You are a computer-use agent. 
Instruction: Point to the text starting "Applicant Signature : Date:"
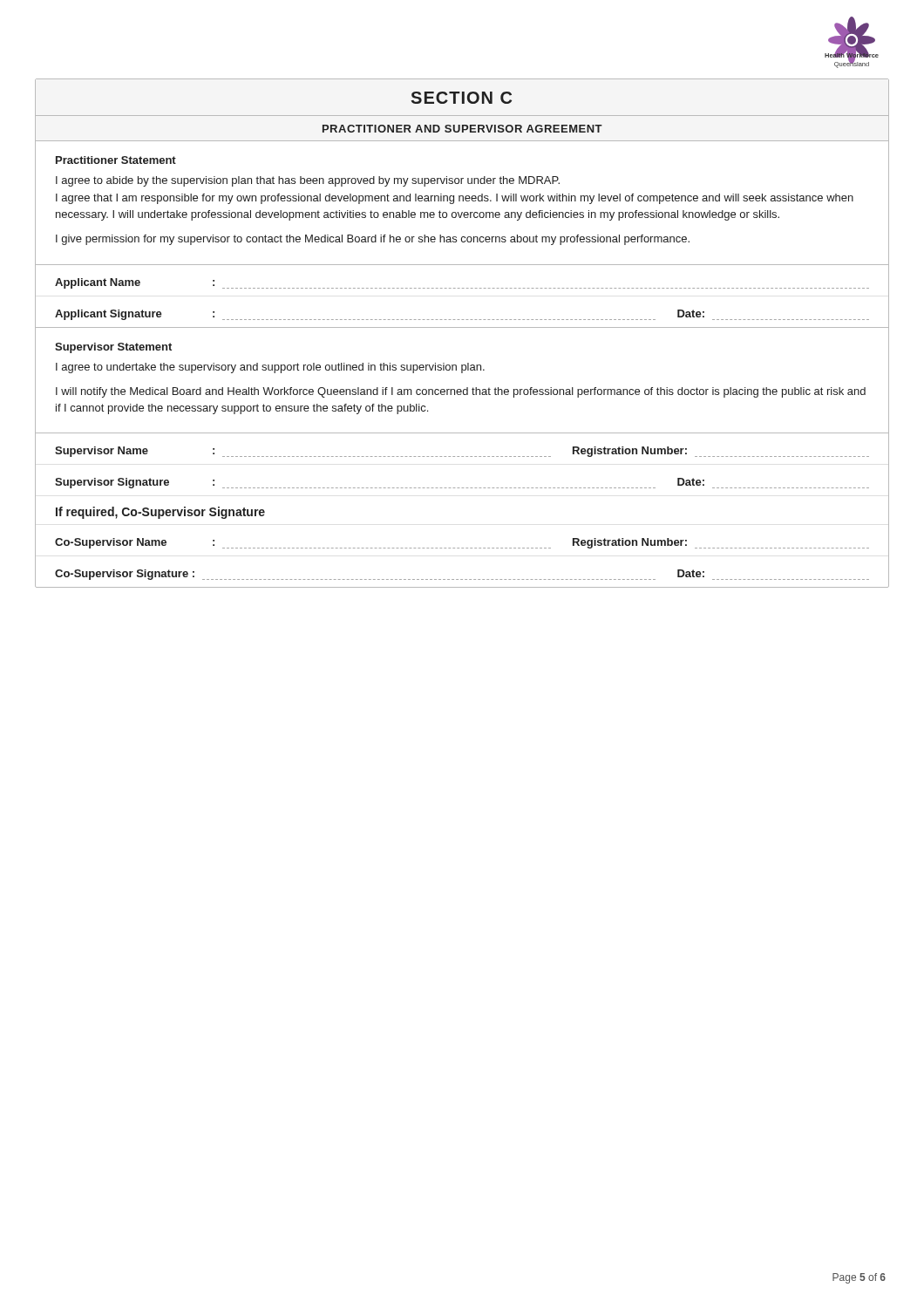(x=462, y=313)
